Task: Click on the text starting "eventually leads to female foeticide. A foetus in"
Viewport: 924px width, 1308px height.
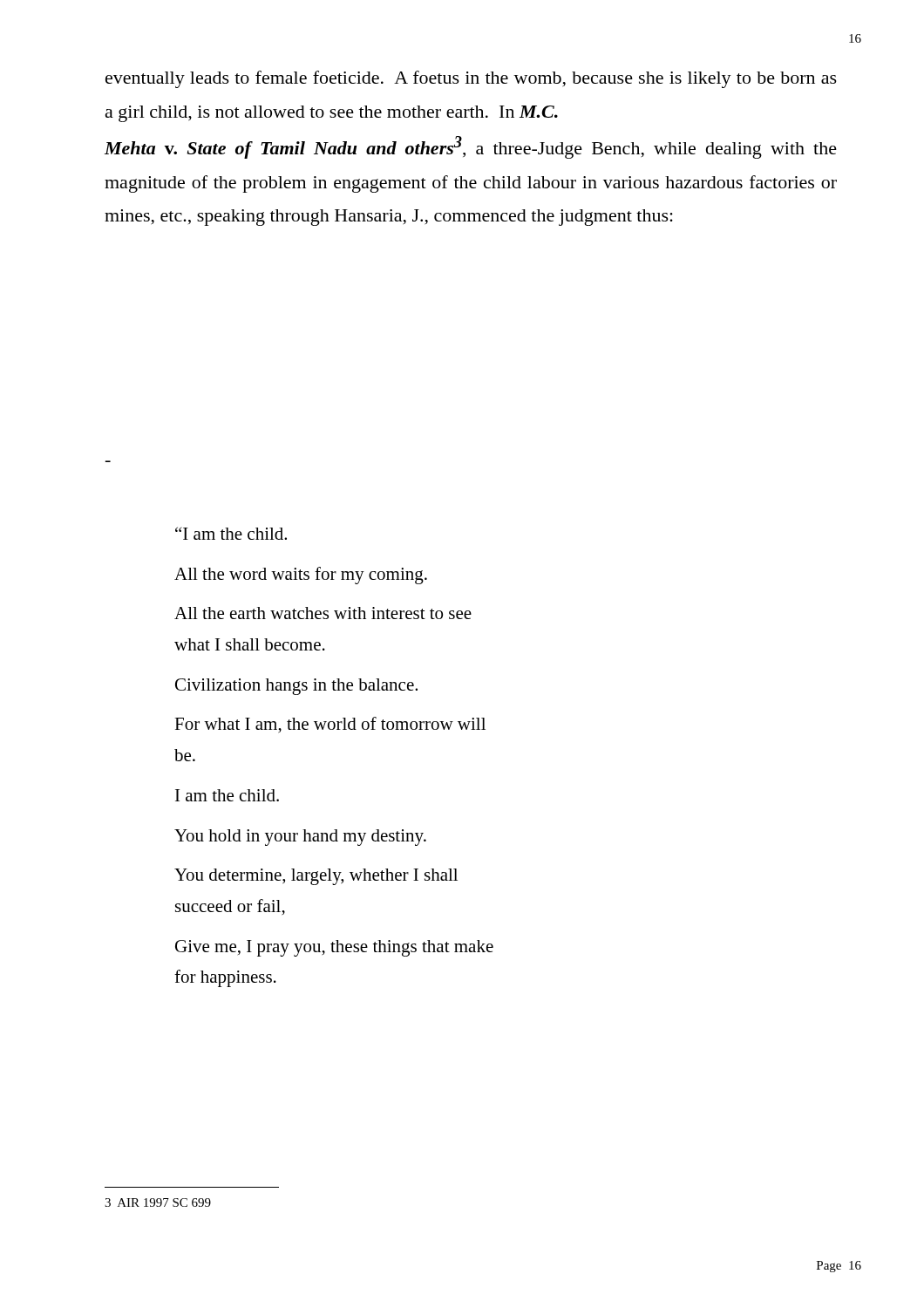Action: (471, 147)
